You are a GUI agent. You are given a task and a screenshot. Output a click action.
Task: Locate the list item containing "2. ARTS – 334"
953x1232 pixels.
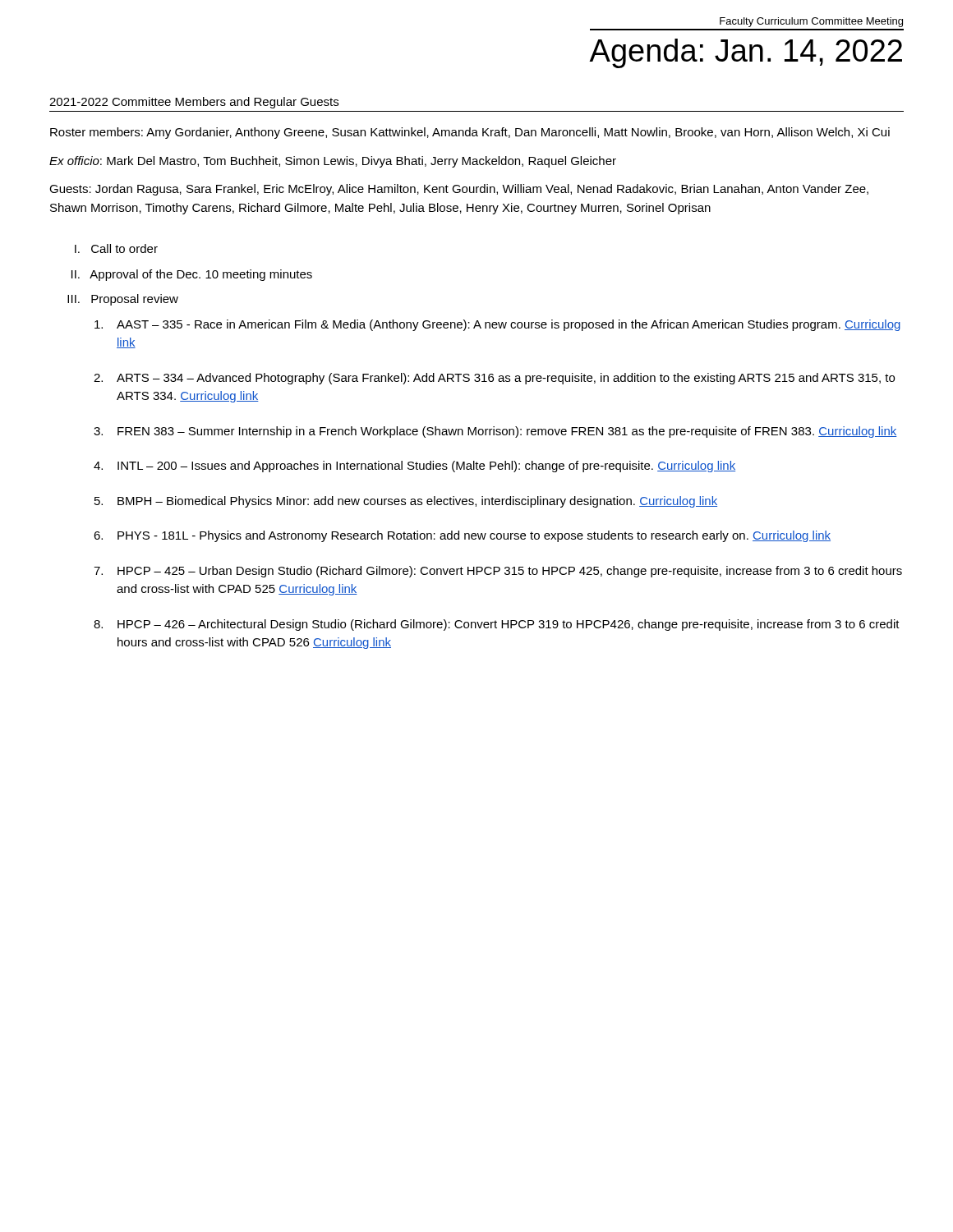499,387
